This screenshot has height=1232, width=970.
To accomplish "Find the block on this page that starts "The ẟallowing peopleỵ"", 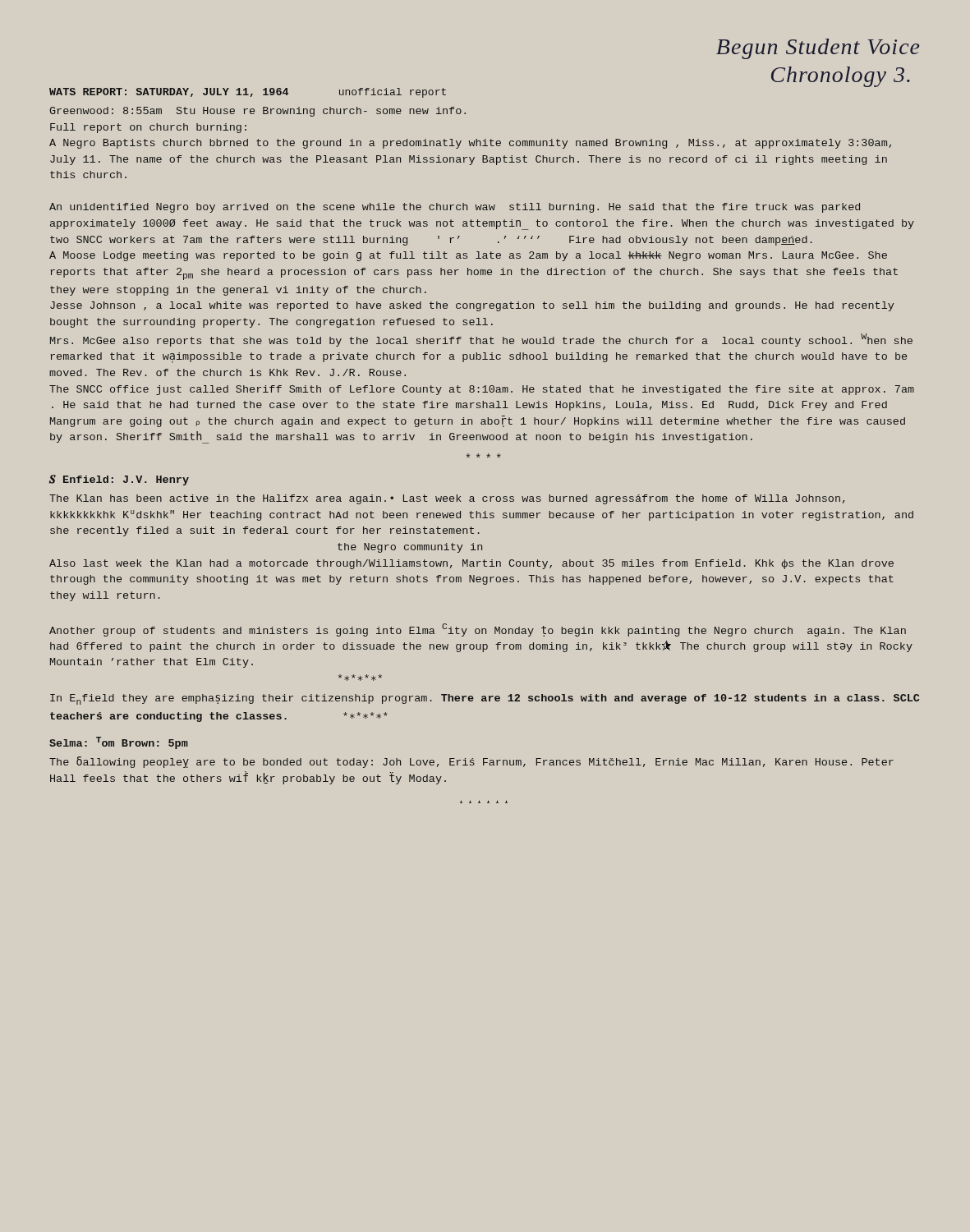I will [x=472, y=771].
